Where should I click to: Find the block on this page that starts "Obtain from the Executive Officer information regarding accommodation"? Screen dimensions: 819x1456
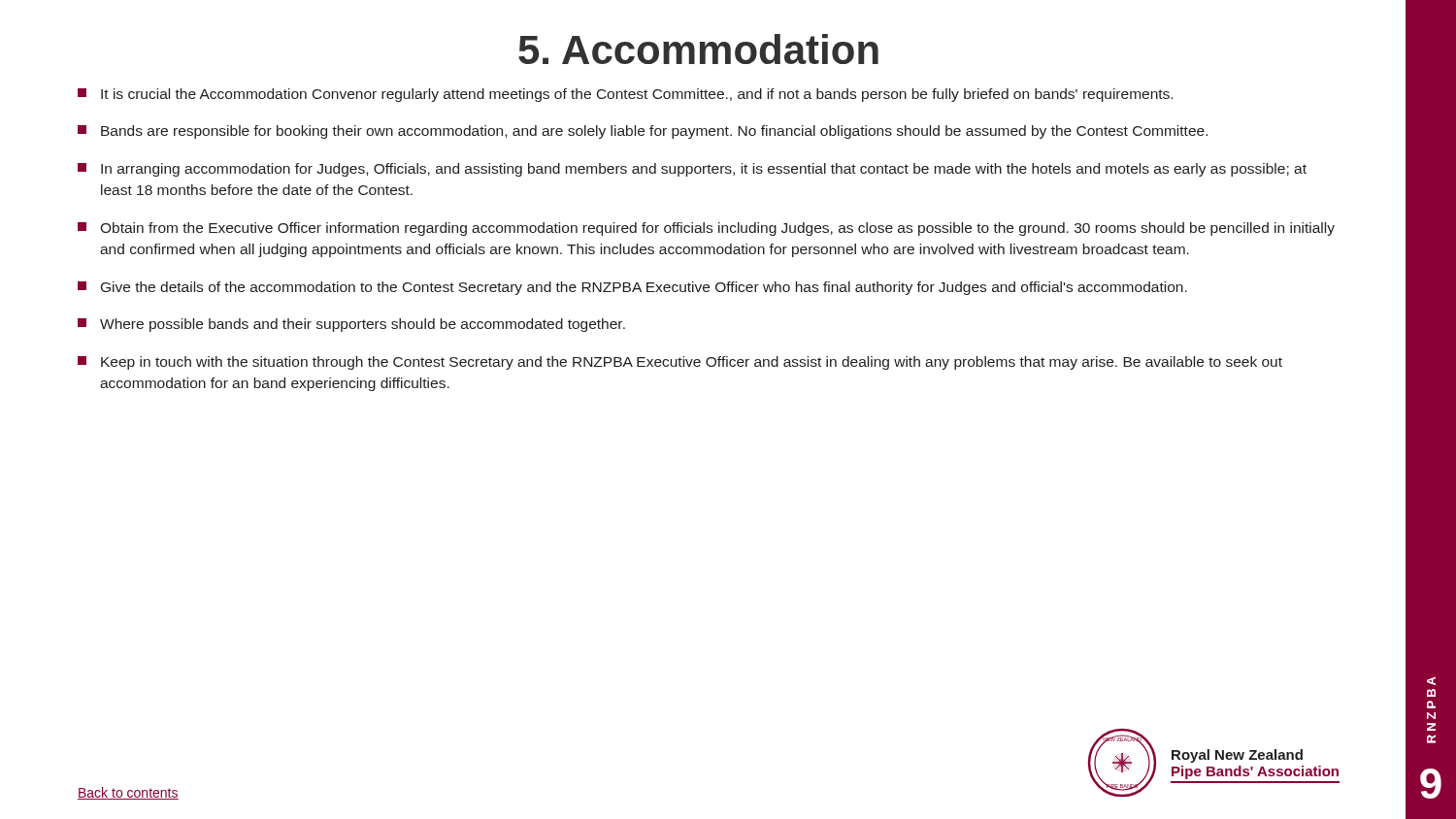coord(709,239)
